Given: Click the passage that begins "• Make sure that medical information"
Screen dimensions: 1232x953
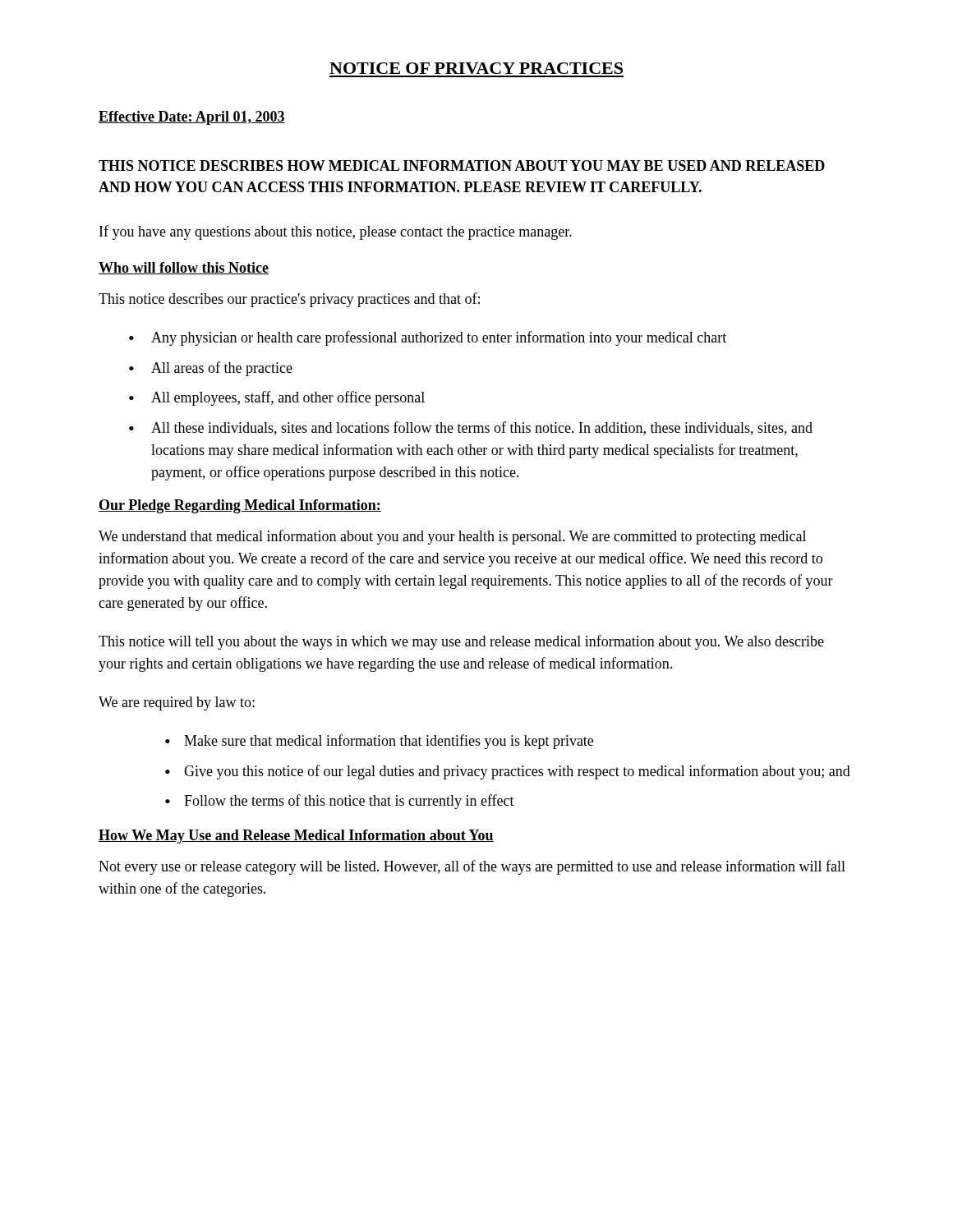Looking at the screenshot, I should coord(509,742).
